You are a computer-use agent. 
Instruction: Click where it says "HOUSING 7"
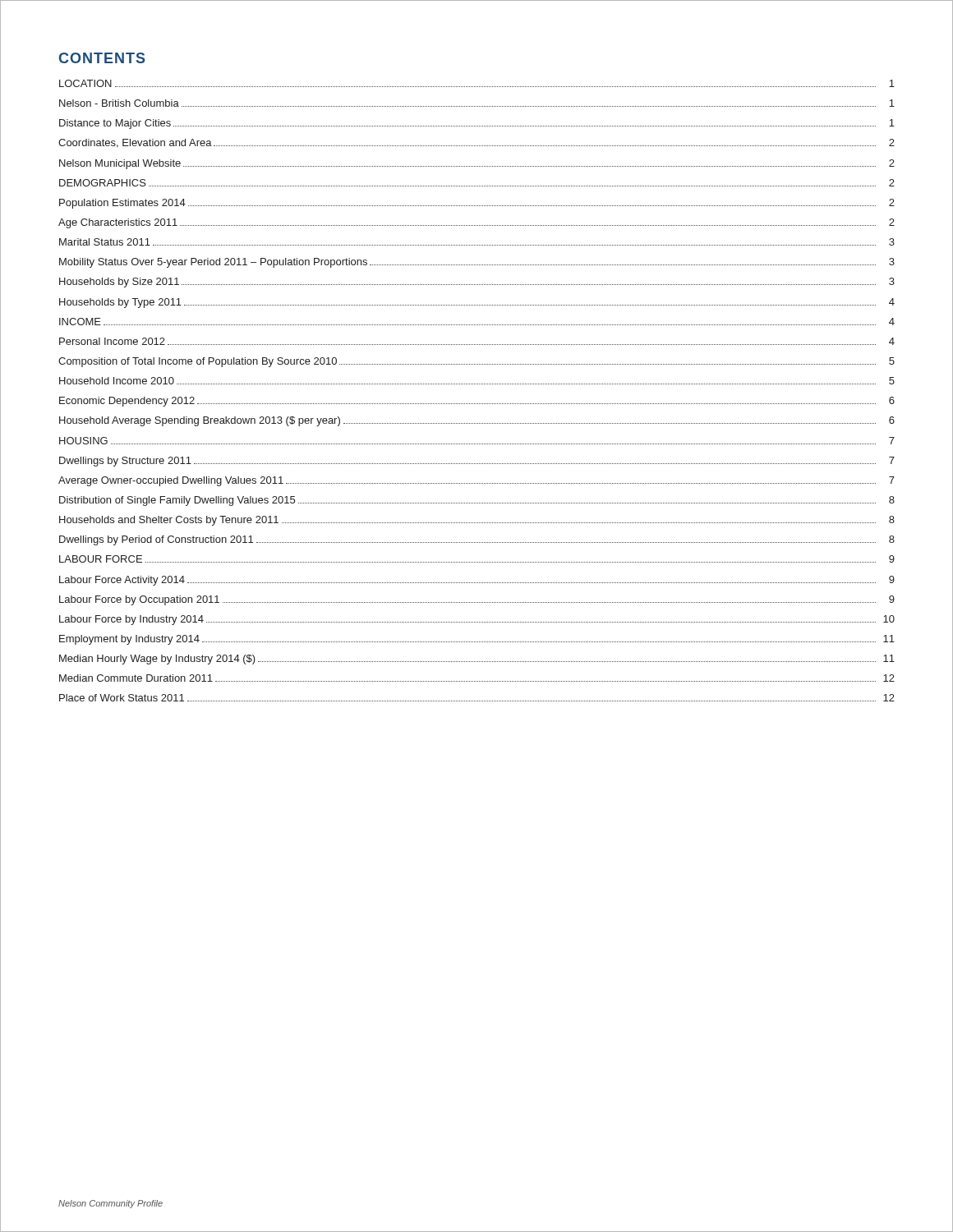476,441
